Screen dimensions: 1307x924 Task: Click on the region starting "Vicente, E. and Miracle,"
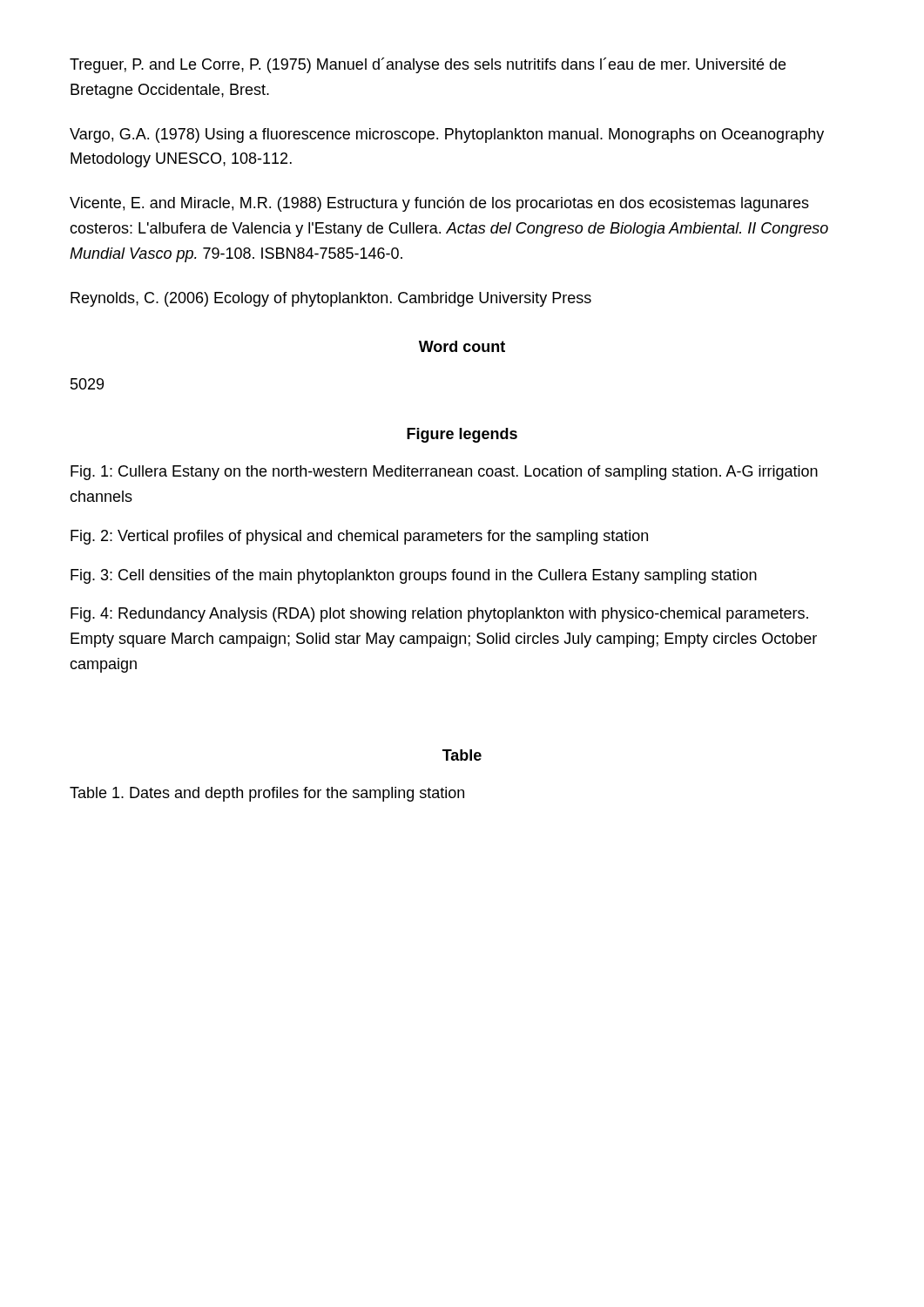coord(449,228)
